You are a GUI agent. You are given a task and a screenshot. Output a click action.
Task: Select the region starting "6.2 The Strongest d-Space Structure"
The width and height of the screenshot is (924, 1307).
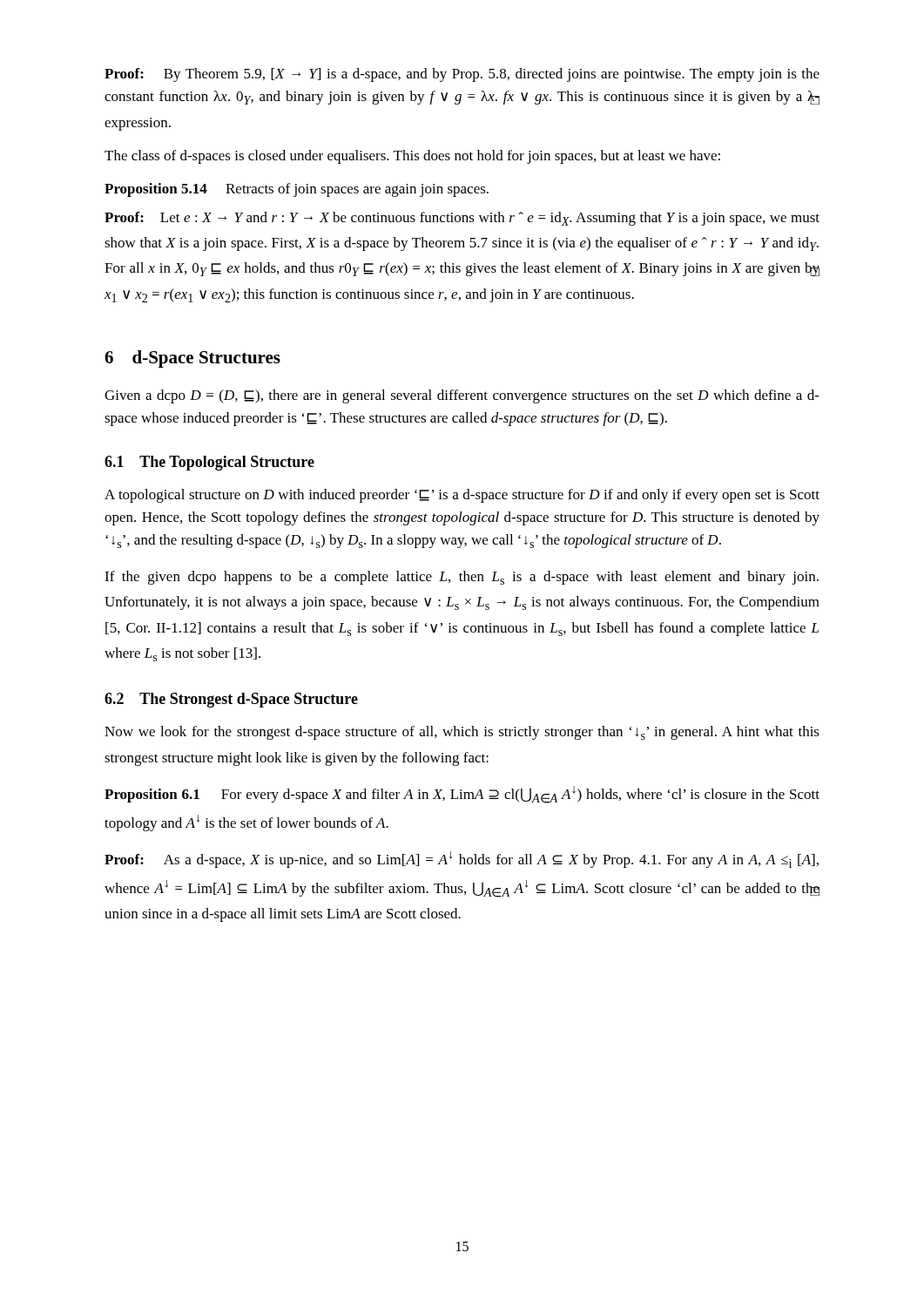(x=231, y=700)
